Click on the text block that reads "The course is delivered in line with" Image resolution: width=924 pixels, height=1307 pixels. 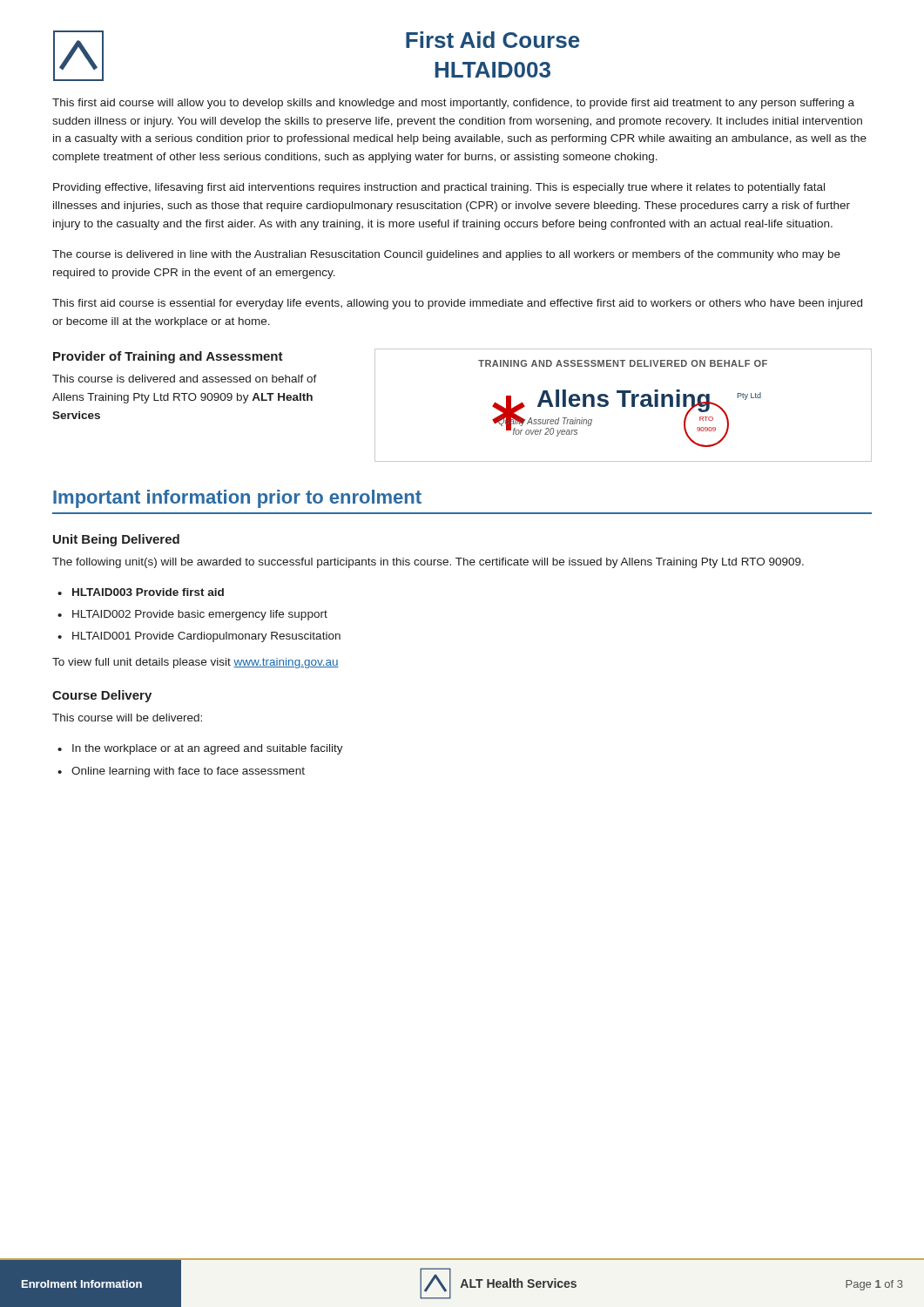pyautogui.click(x=446, y=263)
